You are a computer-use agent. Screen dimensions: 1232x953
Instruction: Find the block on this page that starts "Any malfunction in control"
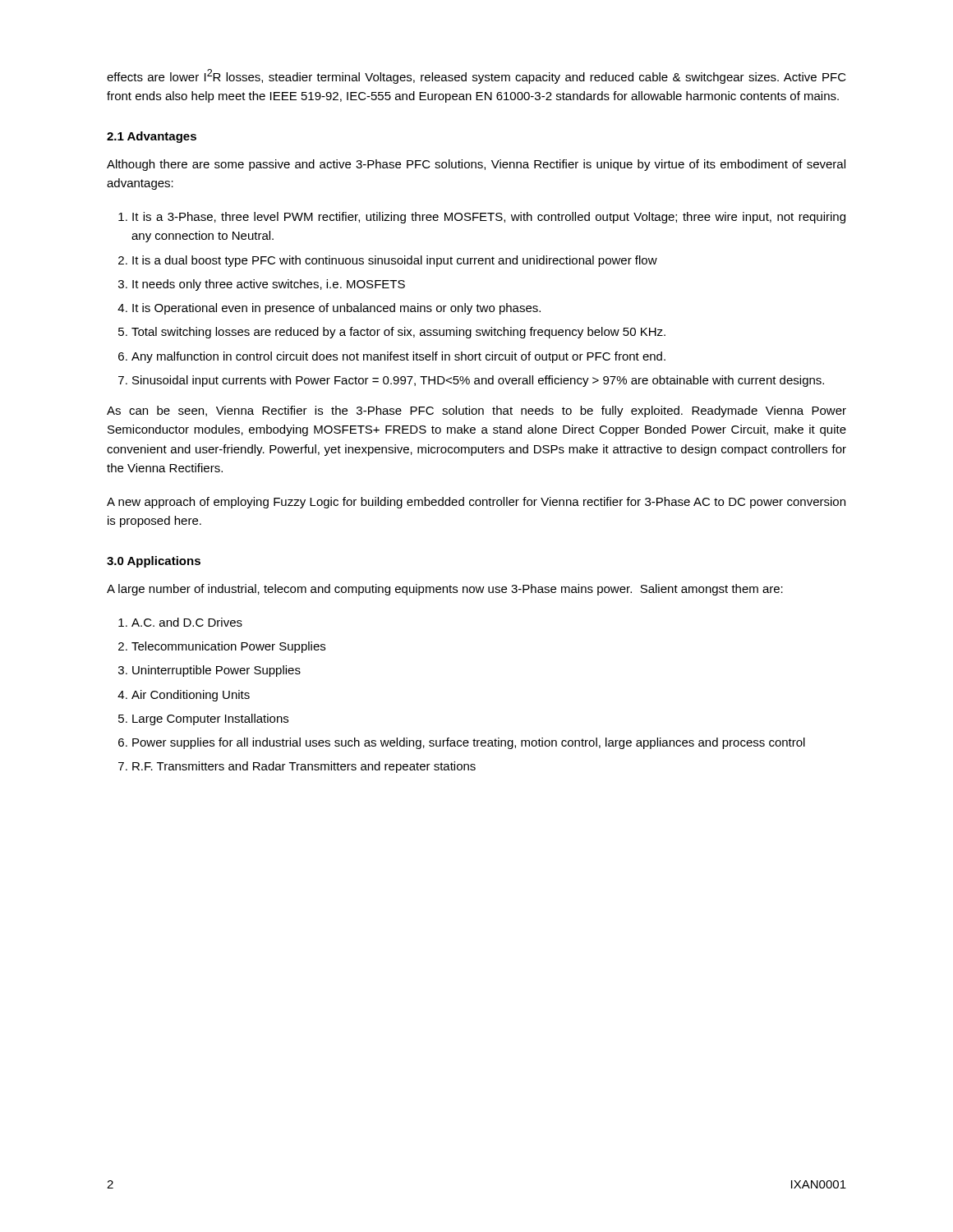click(399, 356)
